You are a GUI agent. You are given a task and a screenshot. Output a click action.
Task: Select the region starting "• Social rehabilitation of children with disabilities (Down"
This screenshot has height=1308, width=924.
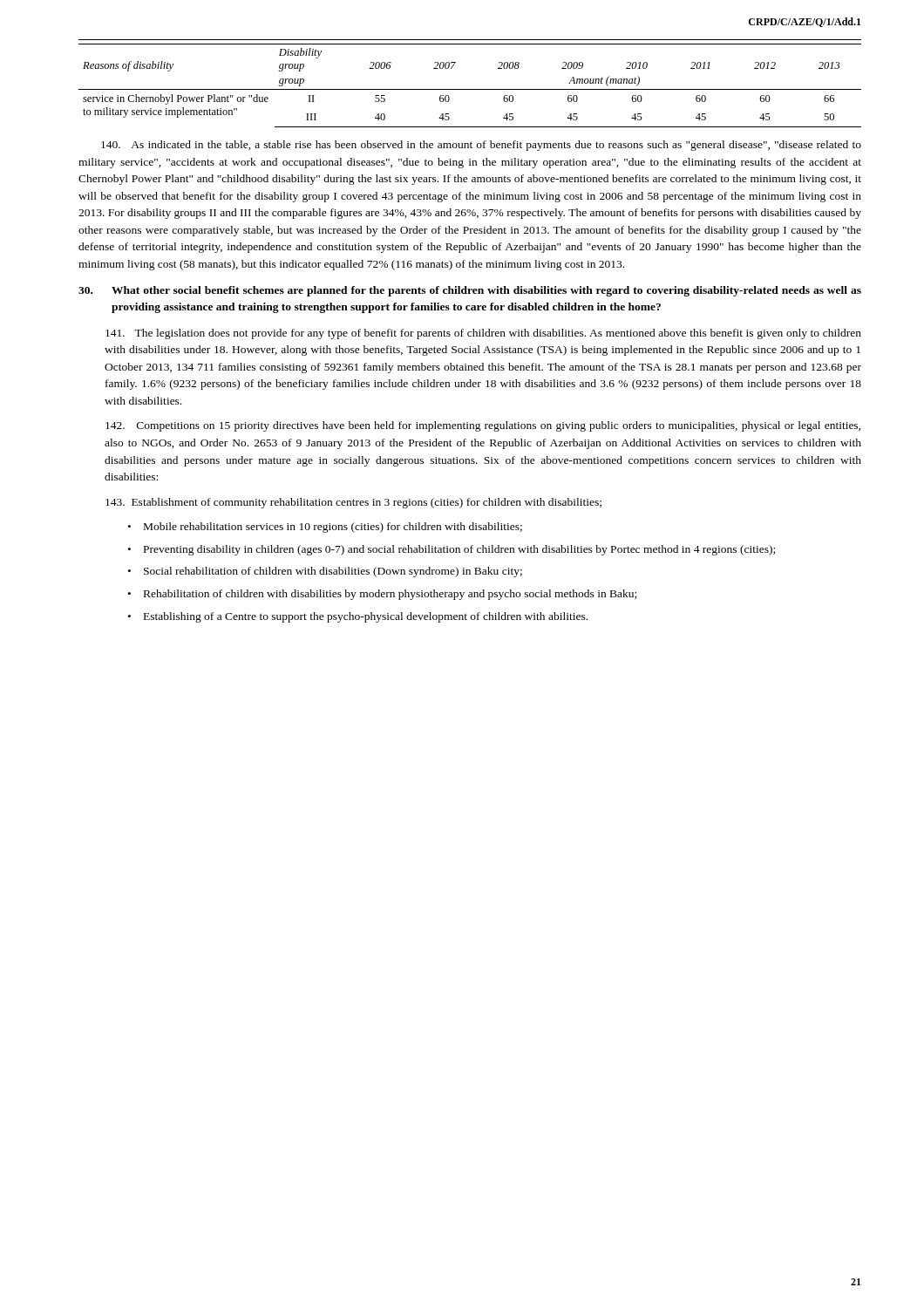pyautogui.click(x=494, y=571)
